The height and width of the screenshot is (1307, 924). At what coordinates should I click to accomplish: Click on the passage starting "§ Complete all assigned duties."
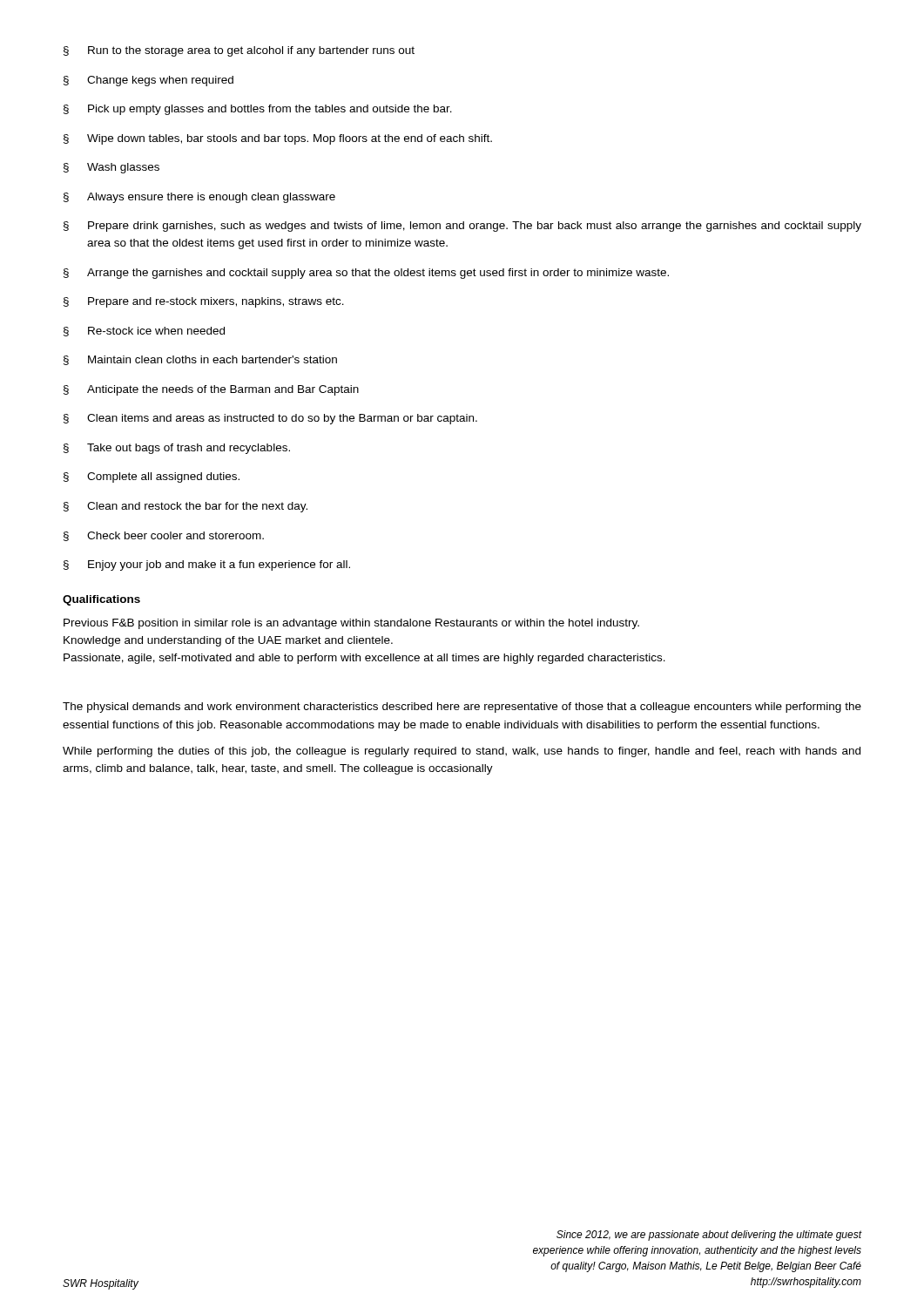[x=152, y=477]
